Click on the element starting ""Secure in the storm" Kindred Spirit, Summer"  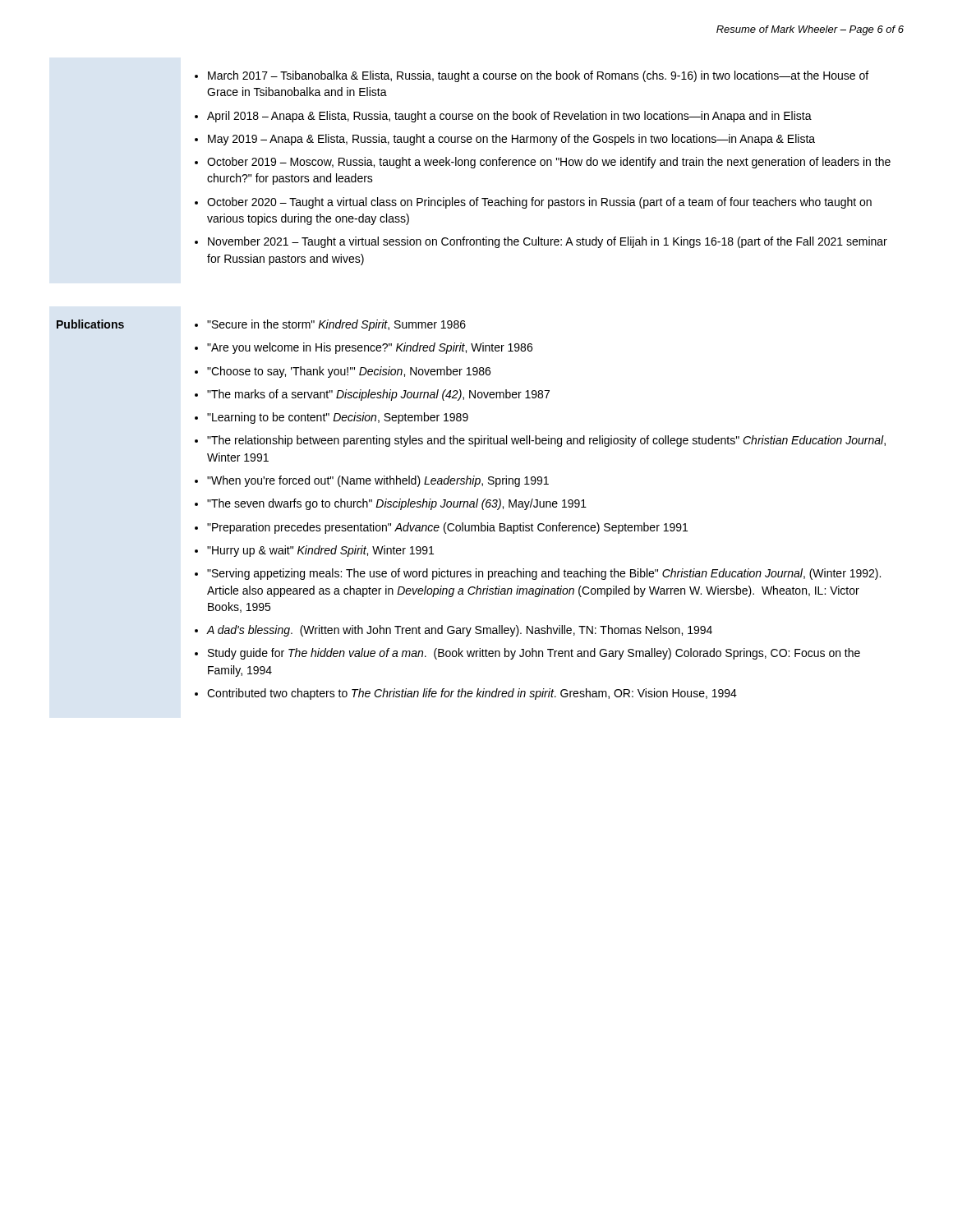pos(336,324)
